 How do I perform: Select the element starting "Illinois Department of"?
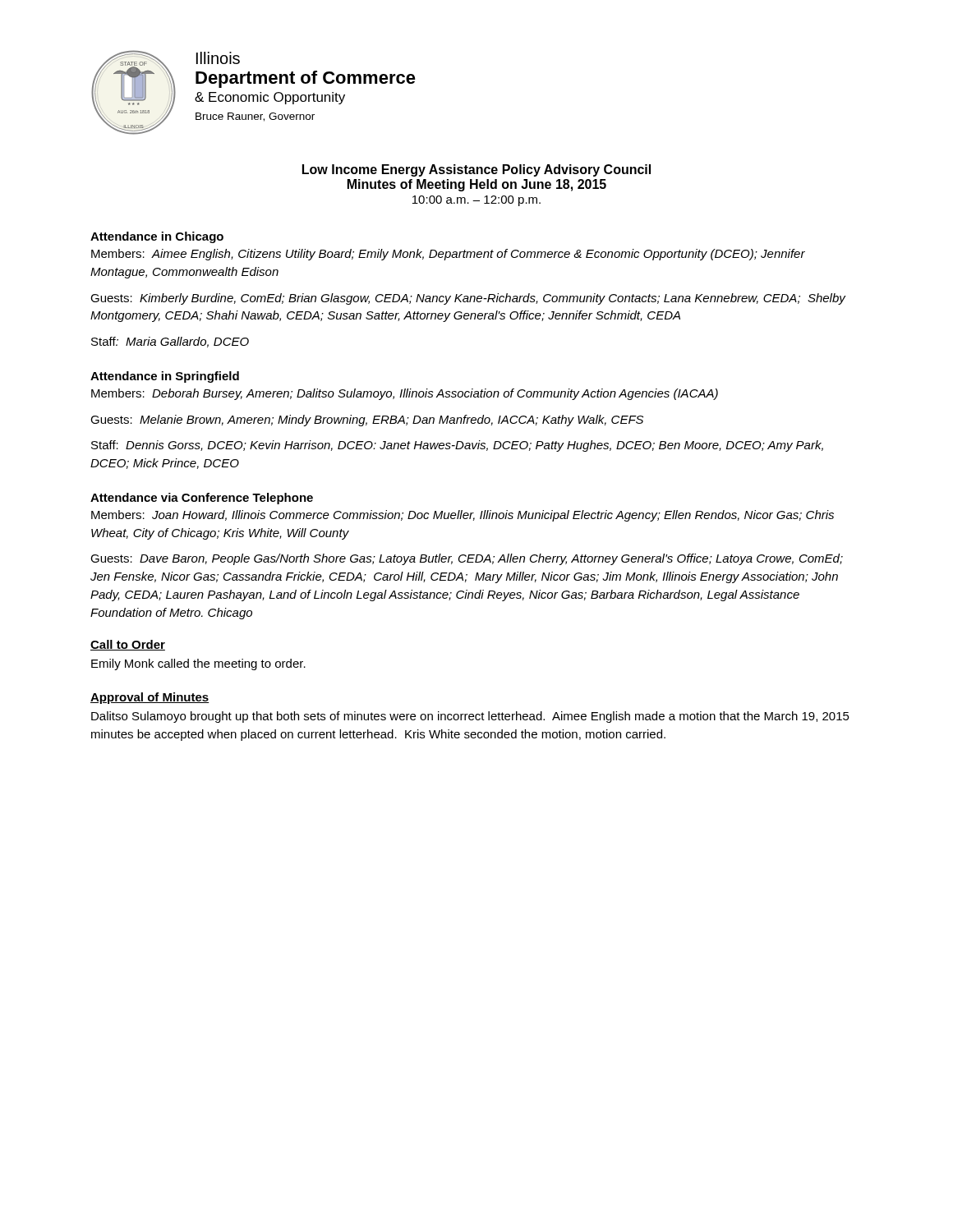[x=305, y=86]
